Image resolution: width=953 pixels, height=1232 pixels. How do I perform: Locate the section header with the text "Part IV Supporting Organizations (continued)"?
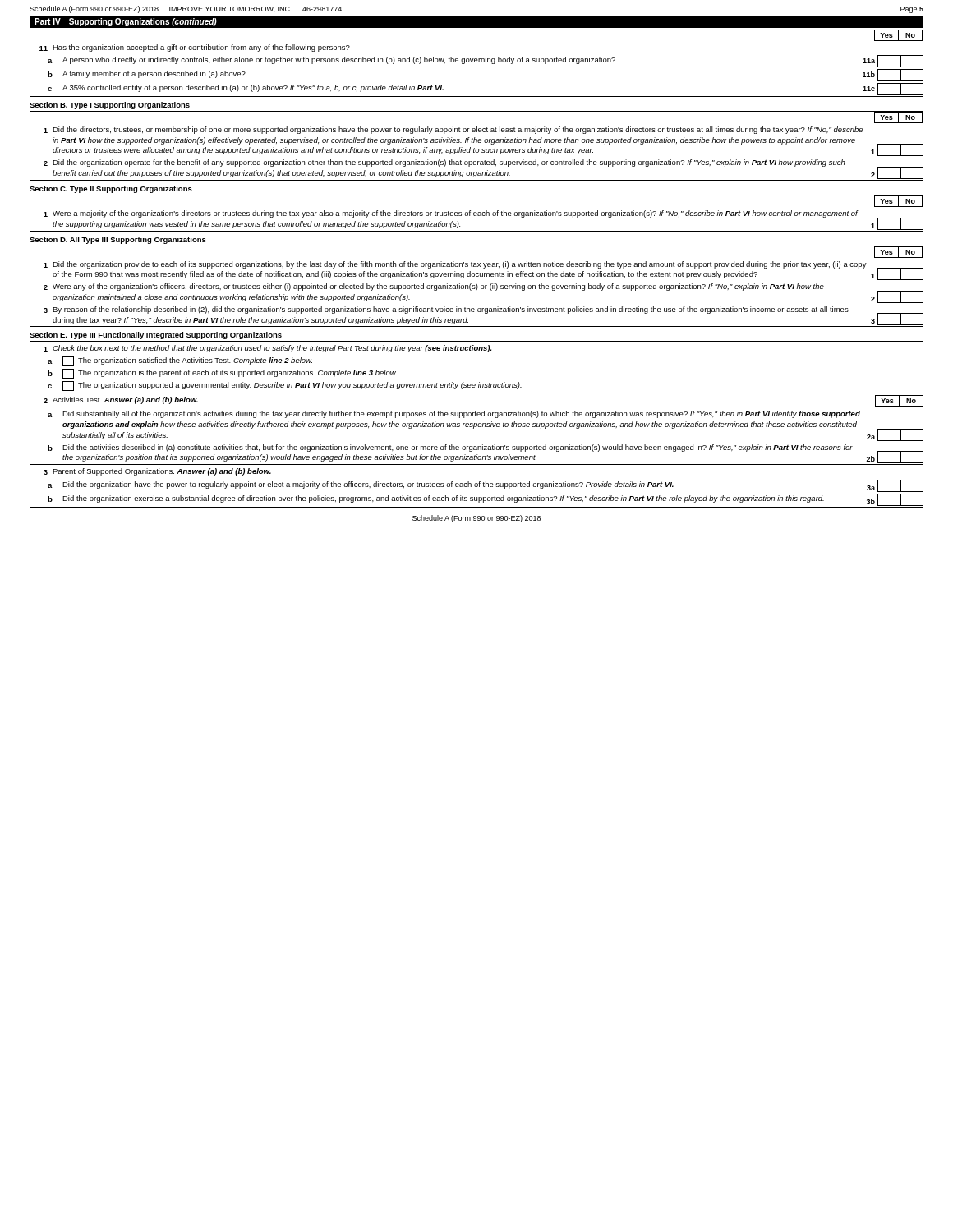(126, 22)
